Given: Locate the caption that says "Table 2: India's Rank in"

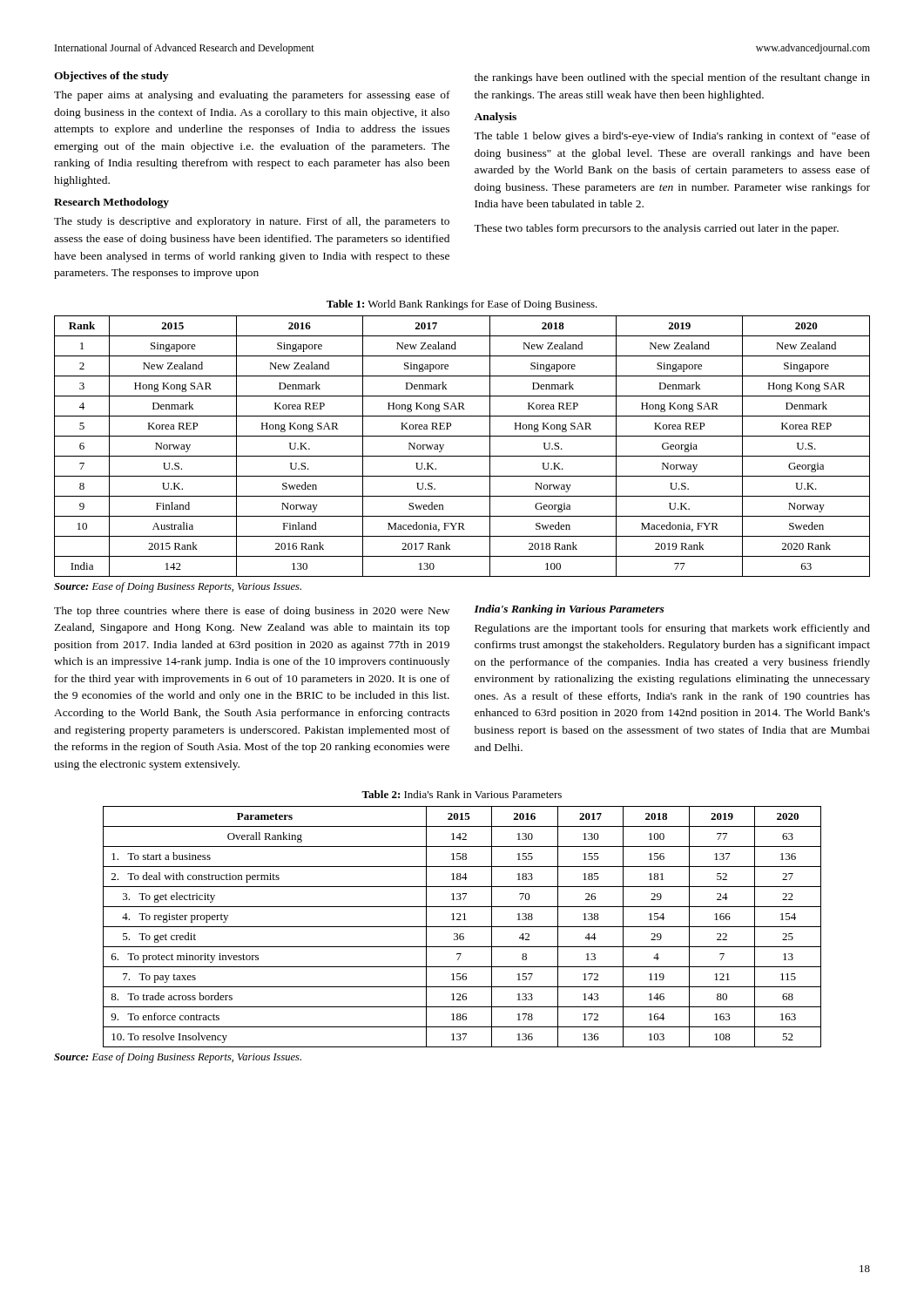Looking at the screenshot, I should coord(462,794).
